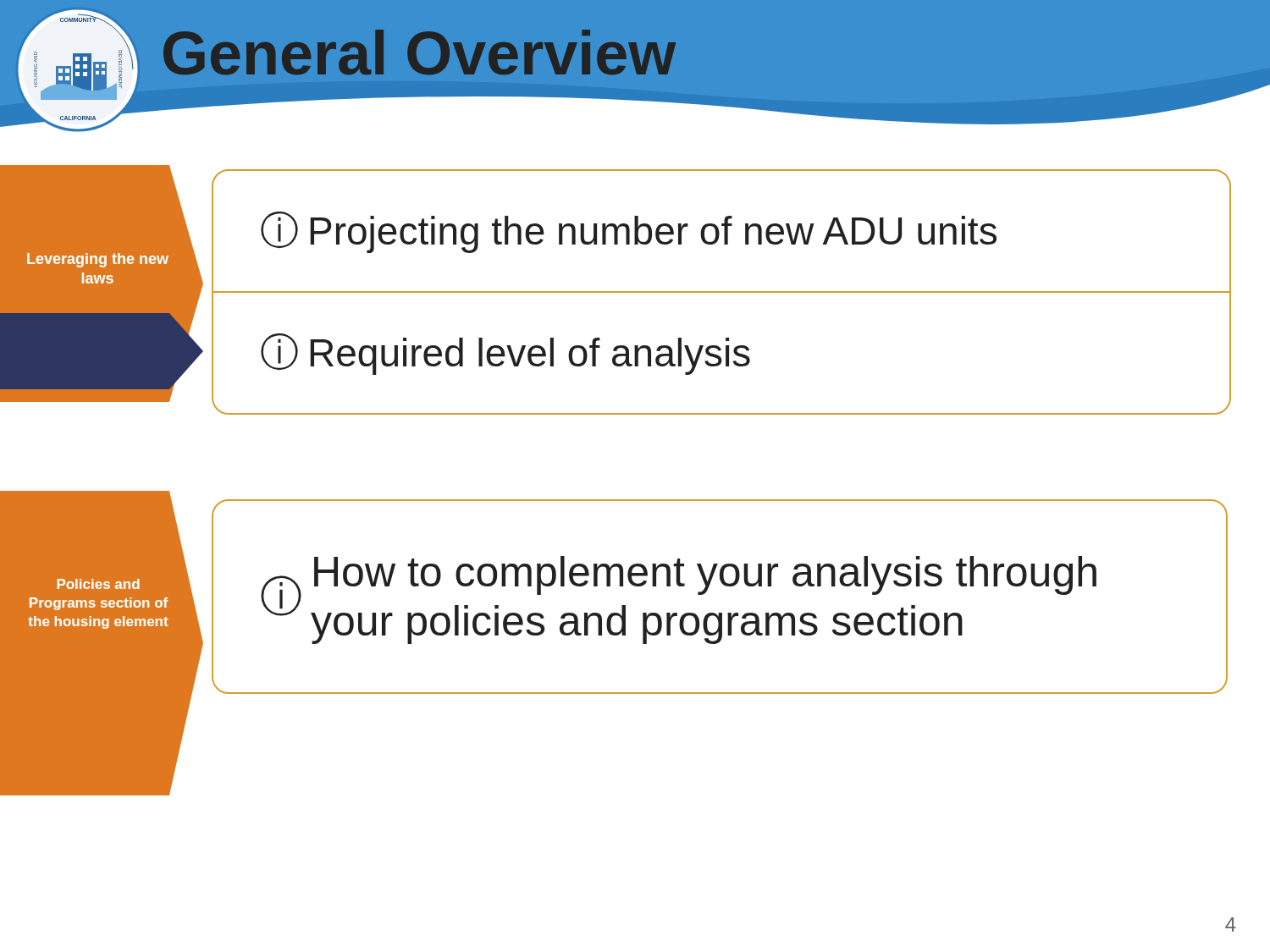Screen dimensions: 952x1270
Task: Locate the text "General Overview"
Action: pos(418,53)
